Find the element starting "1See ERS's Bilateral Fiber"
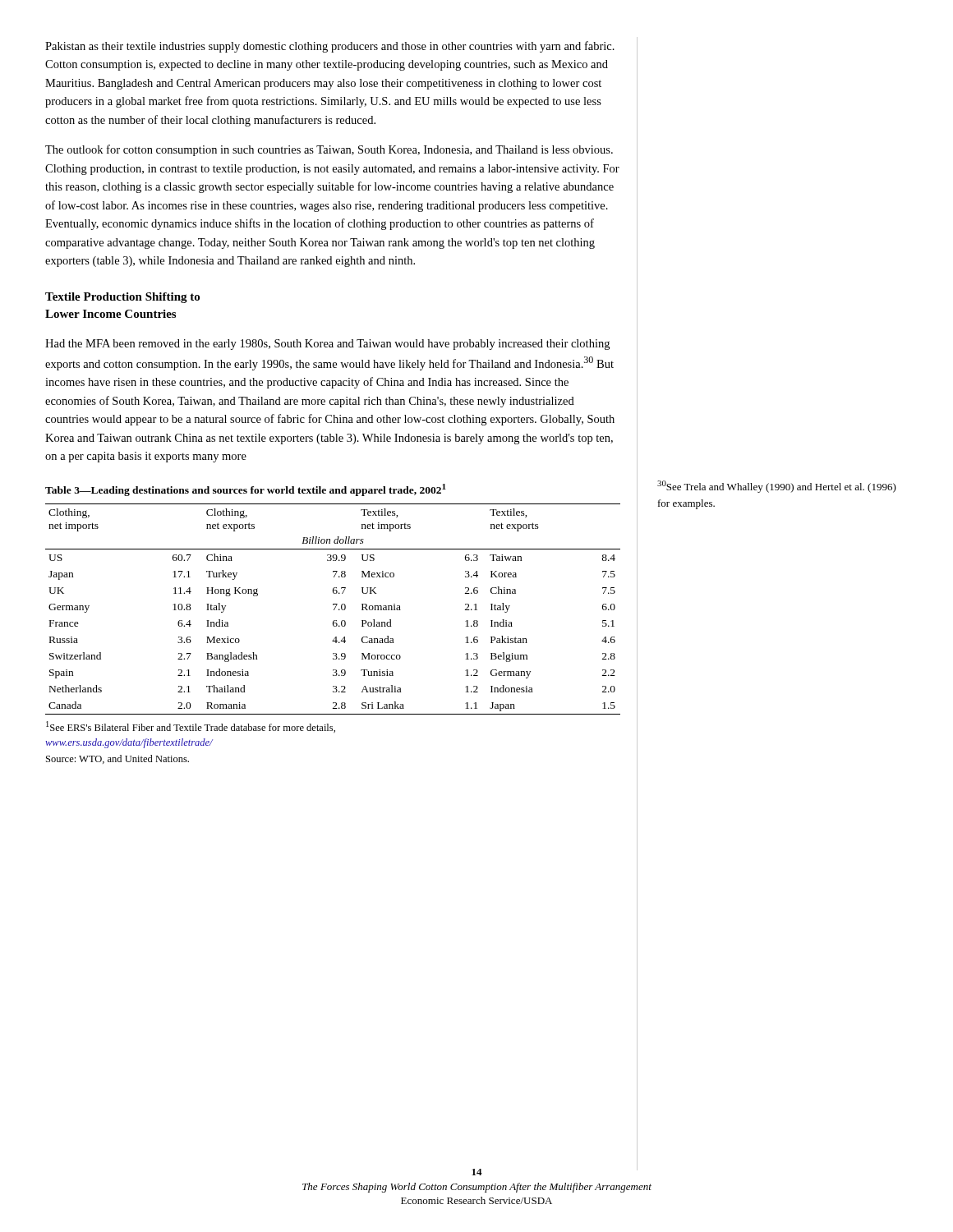The height and width of the screenshot is (1232, 953). [191, 734]
